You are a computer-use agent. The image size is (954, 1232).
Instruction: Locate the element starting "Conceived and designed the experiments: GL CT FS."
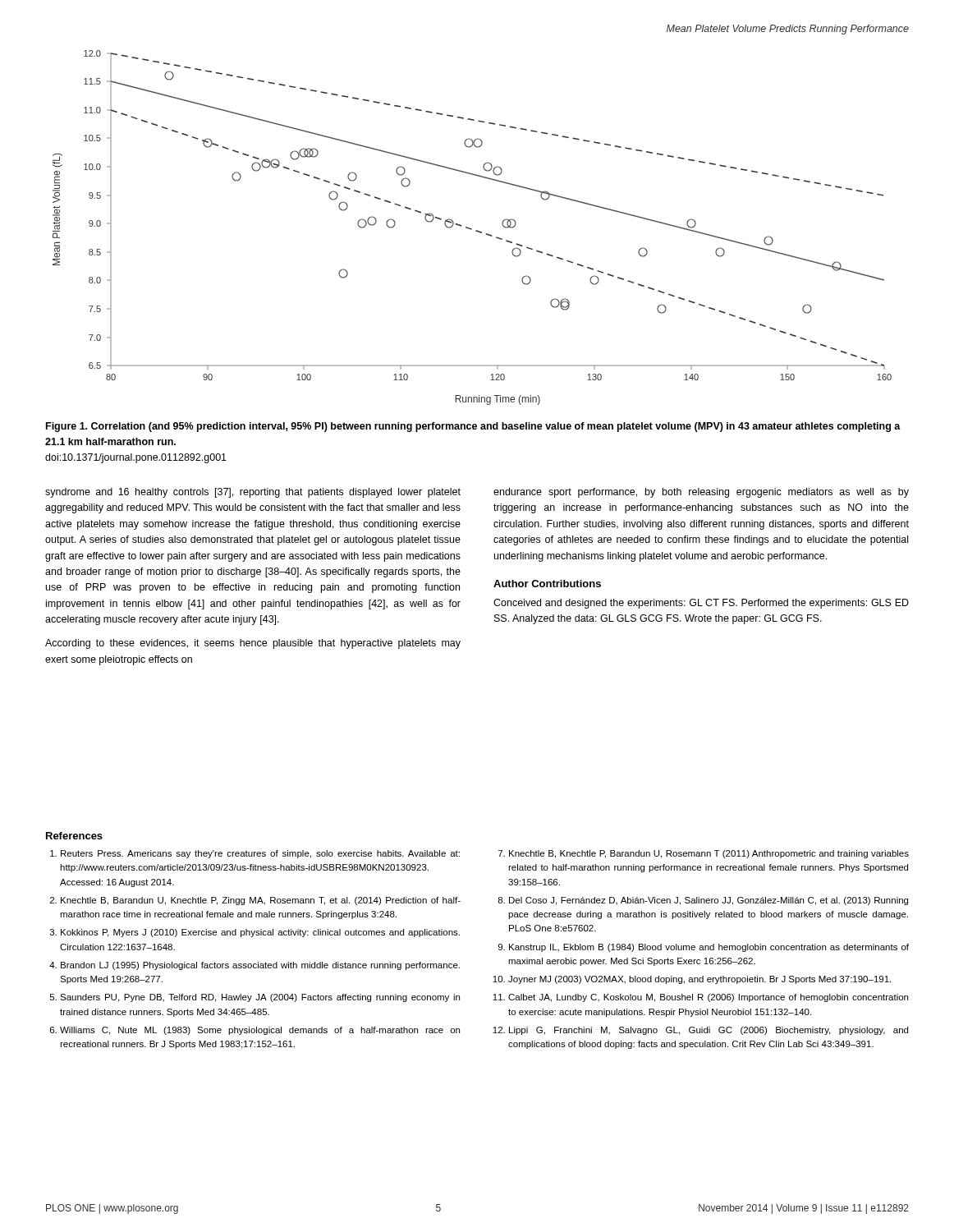pos(701,611)
